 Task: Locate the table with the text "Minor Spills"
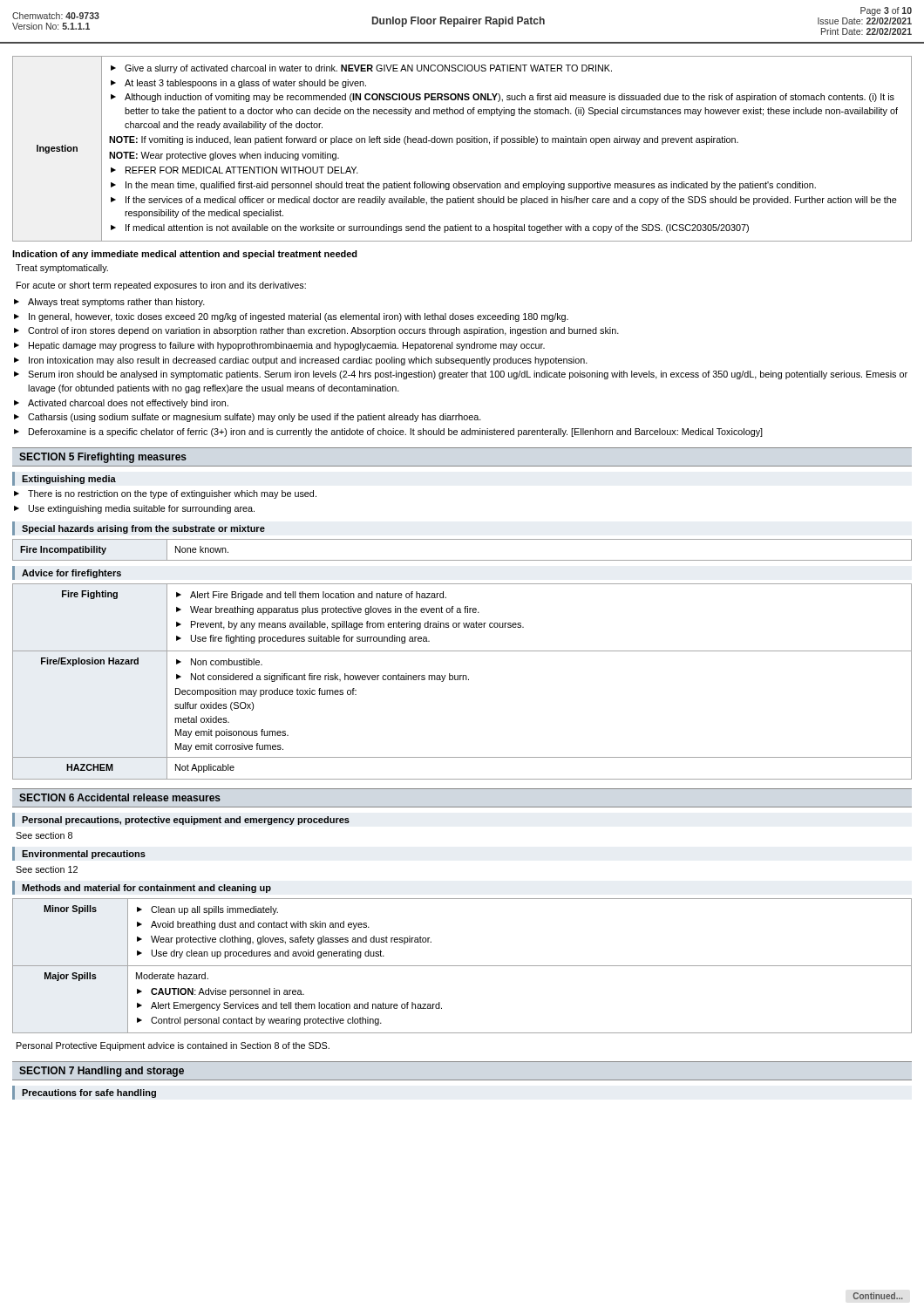tap(462, 966)
